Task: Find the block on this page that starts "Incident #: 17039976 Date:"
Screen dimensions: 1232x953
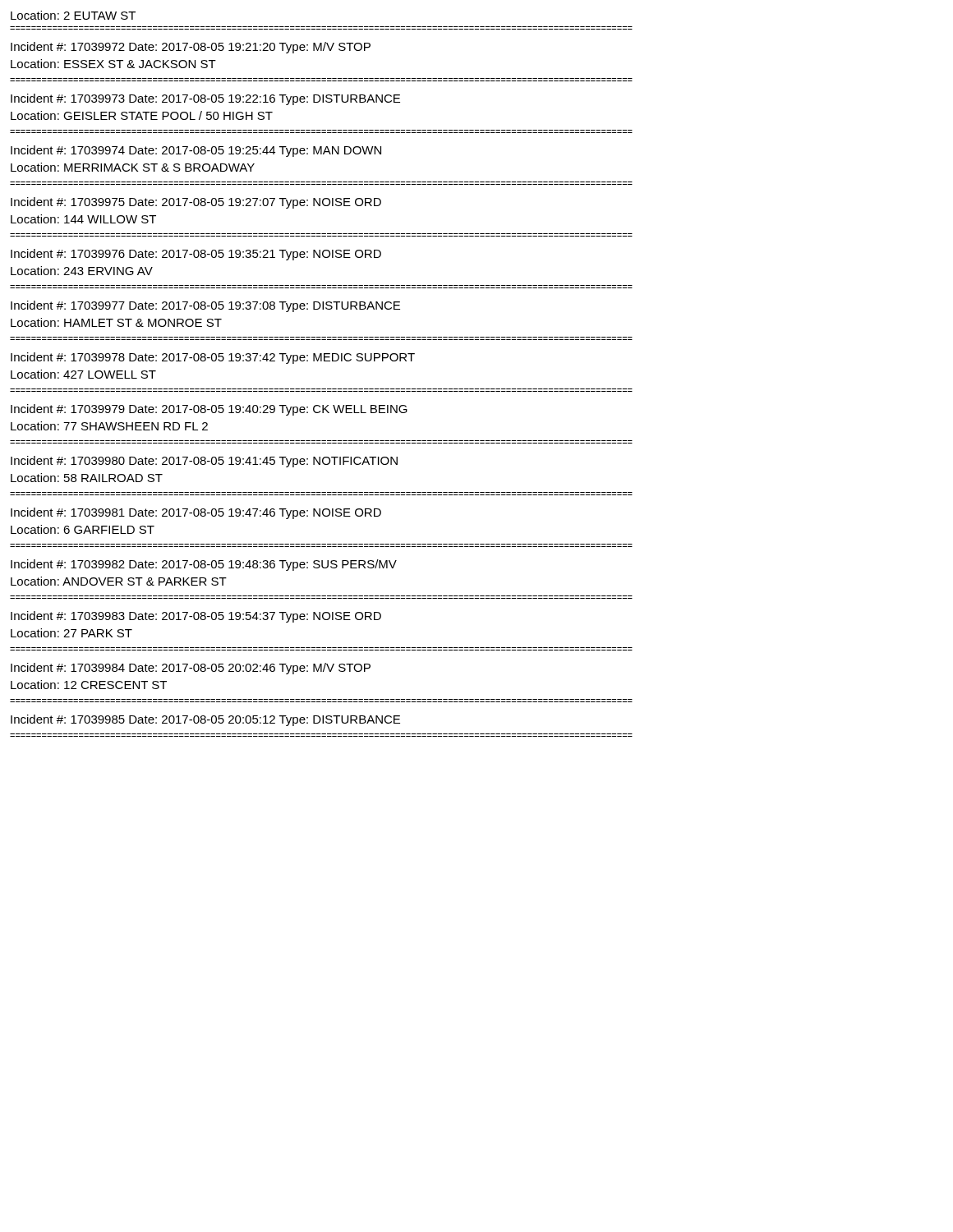Action: (196, 255)
